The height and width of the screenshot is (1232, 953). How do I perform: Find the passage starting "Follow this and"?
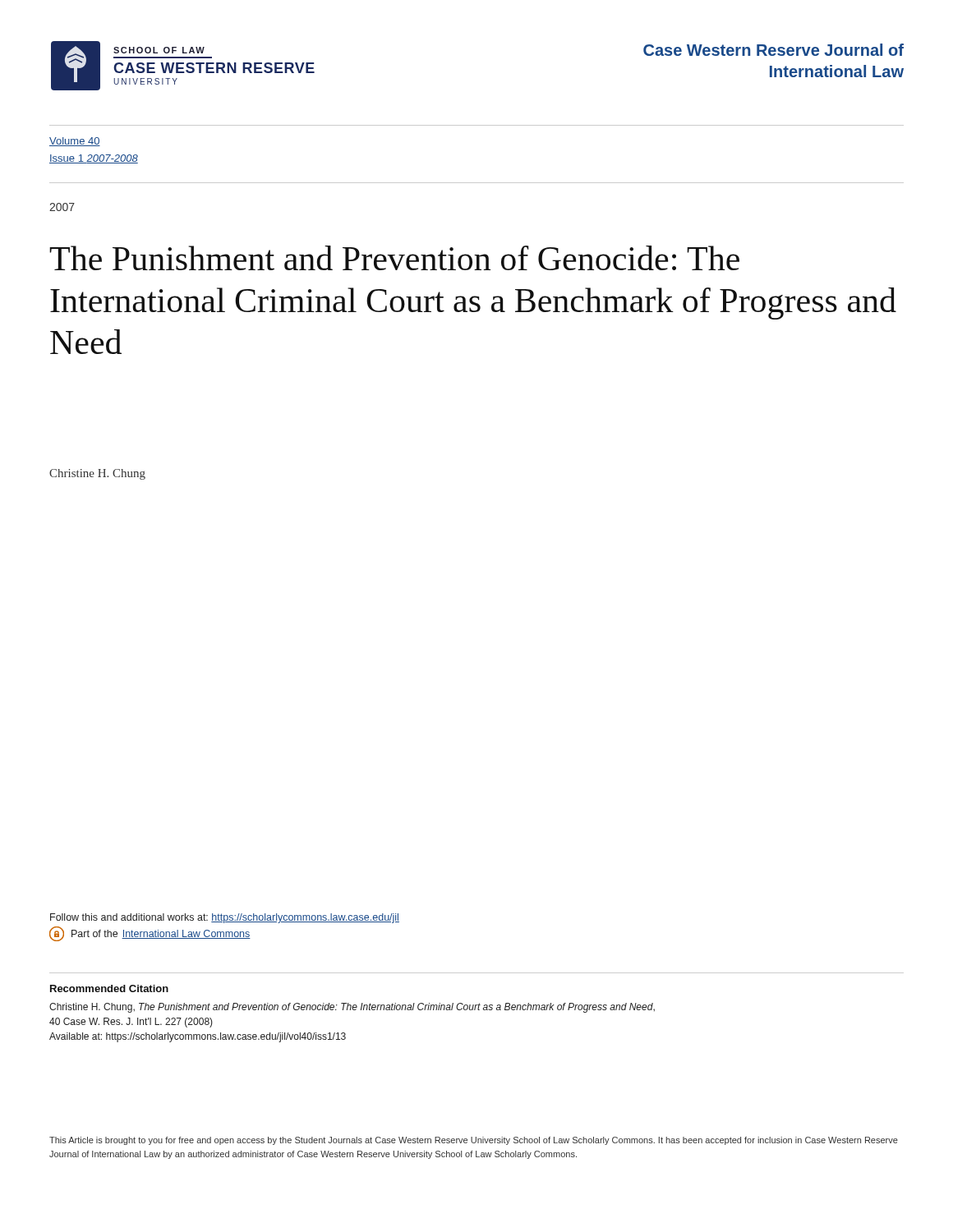pyautogui.click(x=224, y=917)
